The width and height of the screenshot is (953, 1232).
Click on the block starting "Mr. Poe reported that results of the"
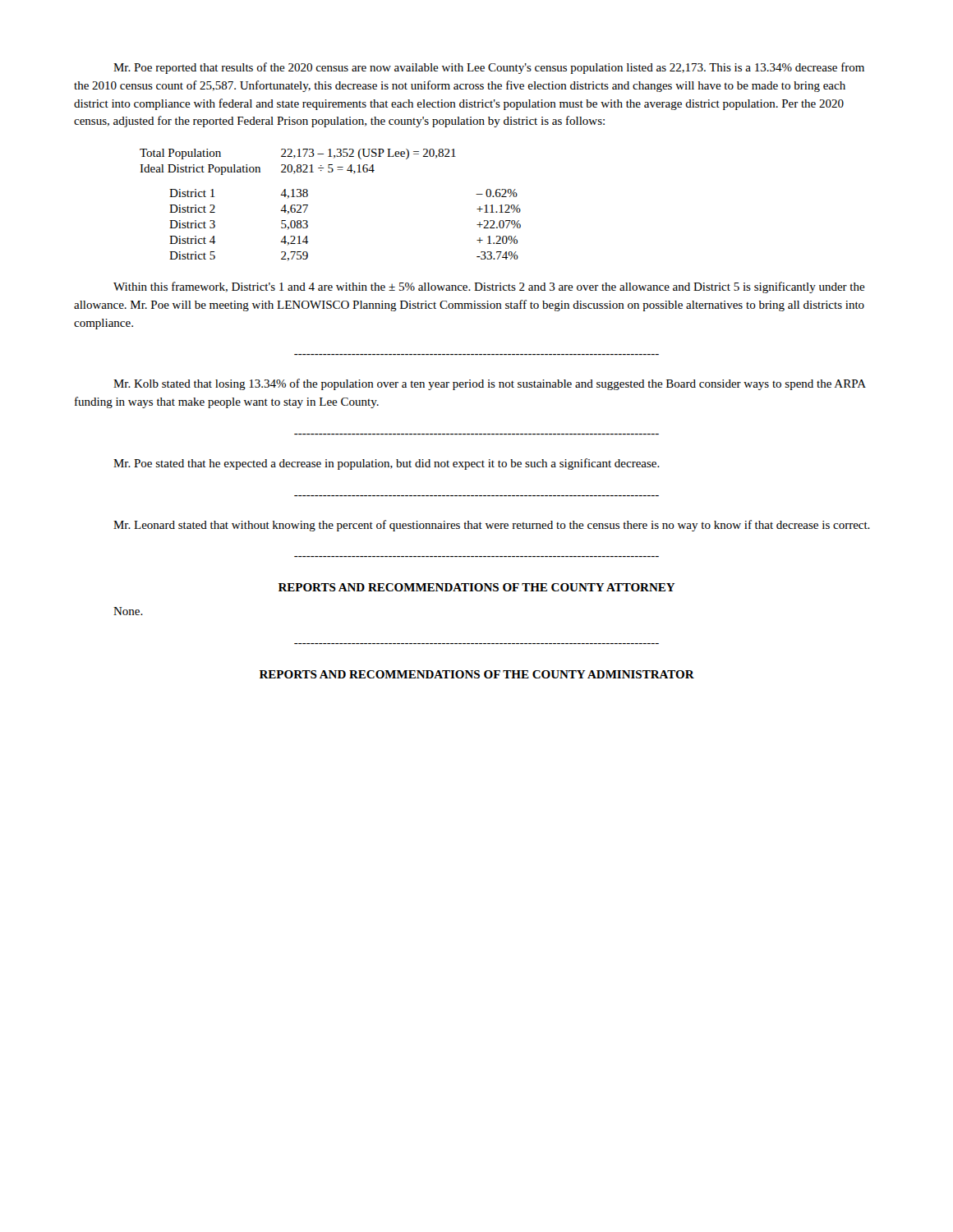point(469,94)
